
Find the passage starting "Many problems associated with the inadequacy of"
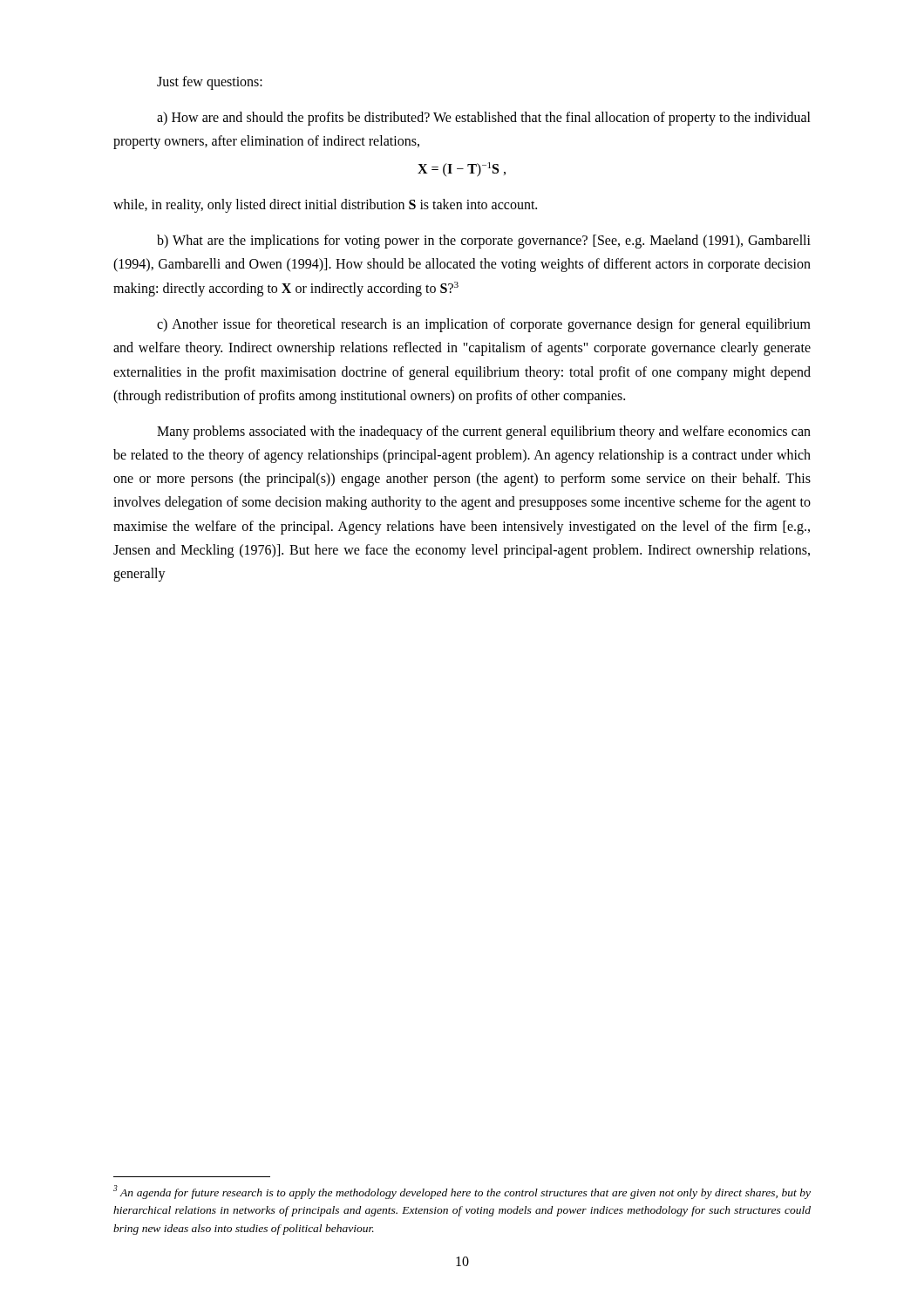coord(462,502)
